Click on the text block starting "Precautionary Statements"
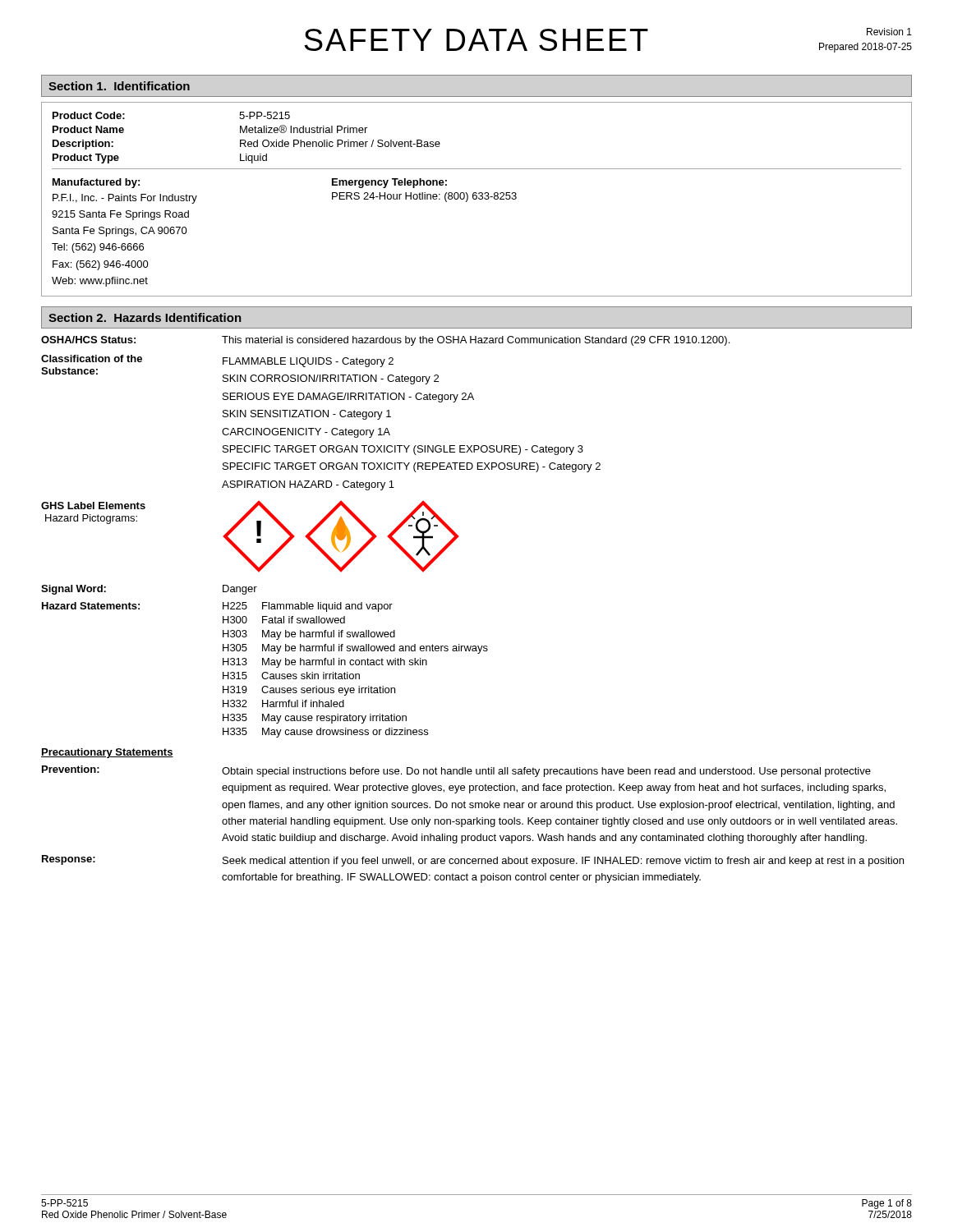 [107, 752]
